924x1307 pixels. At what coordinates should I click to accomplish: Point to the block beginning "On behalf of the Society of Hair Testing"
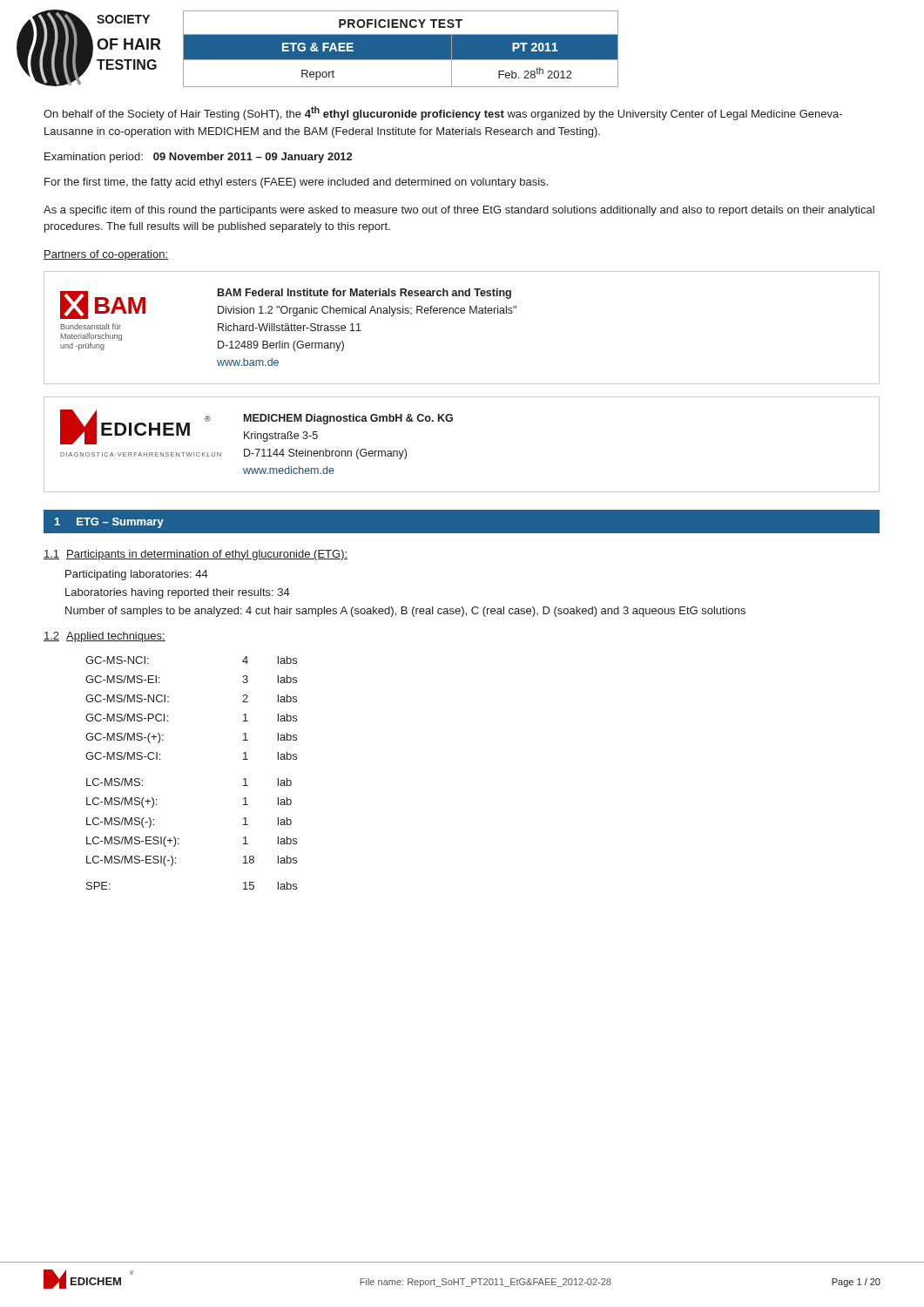pyautogui.click(x=443, y=121)
